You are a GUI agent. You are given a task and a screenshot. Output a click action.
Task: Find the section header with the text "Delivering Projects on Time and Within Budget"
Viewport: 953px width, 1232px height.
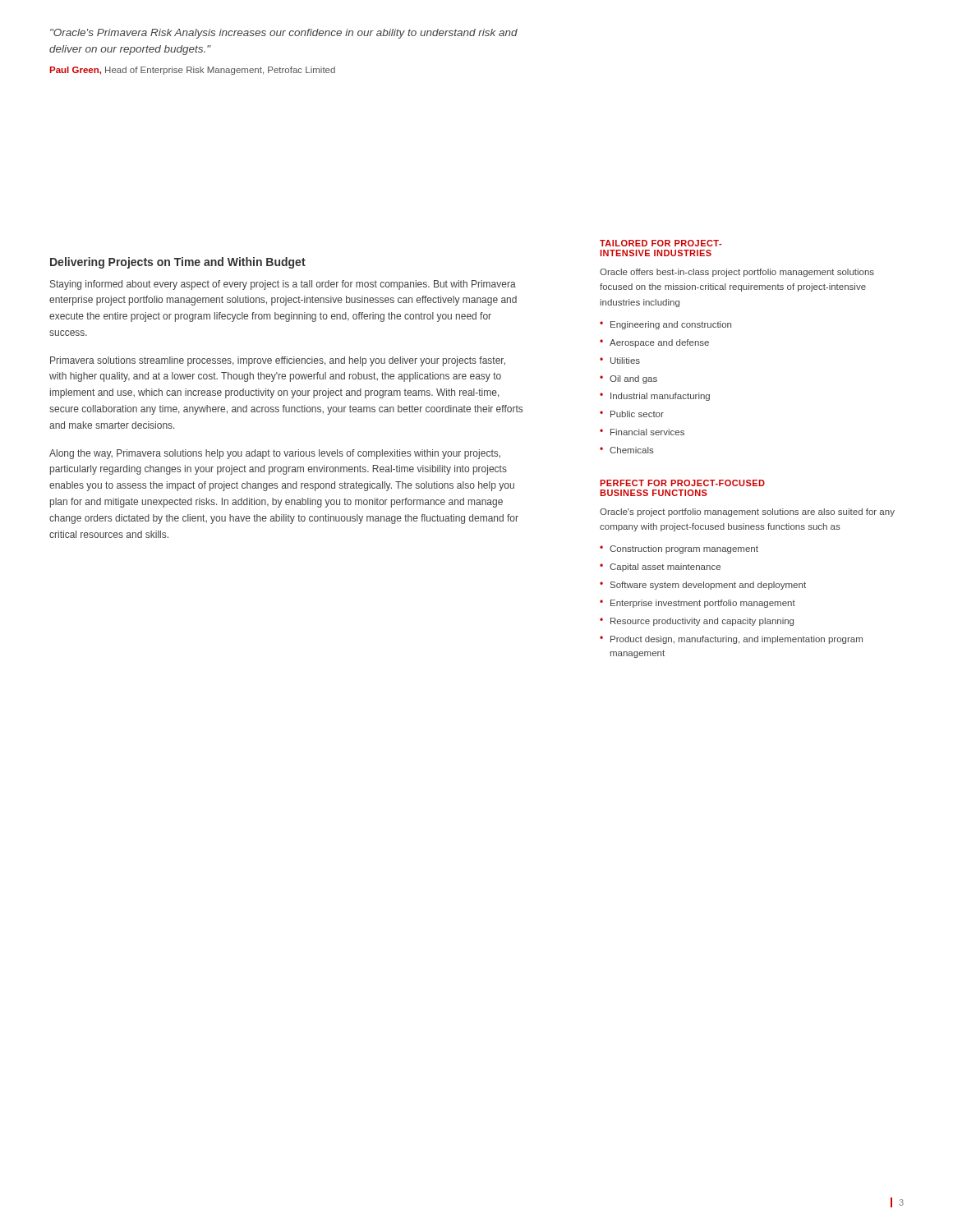click(x=288, y=262)
